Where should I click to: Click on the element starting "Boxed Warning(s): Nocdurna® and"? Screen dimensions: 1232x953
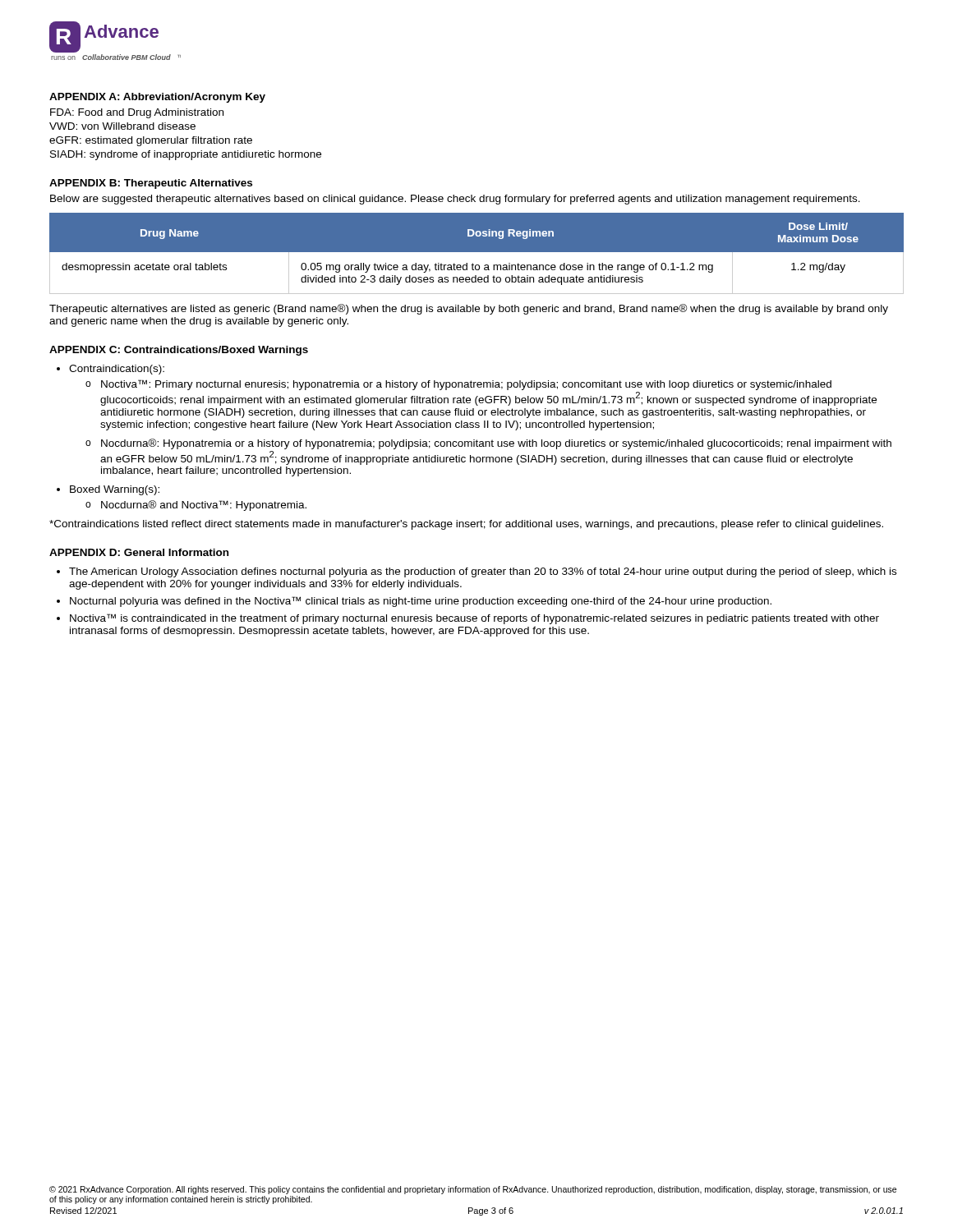(x=115, y=490)
